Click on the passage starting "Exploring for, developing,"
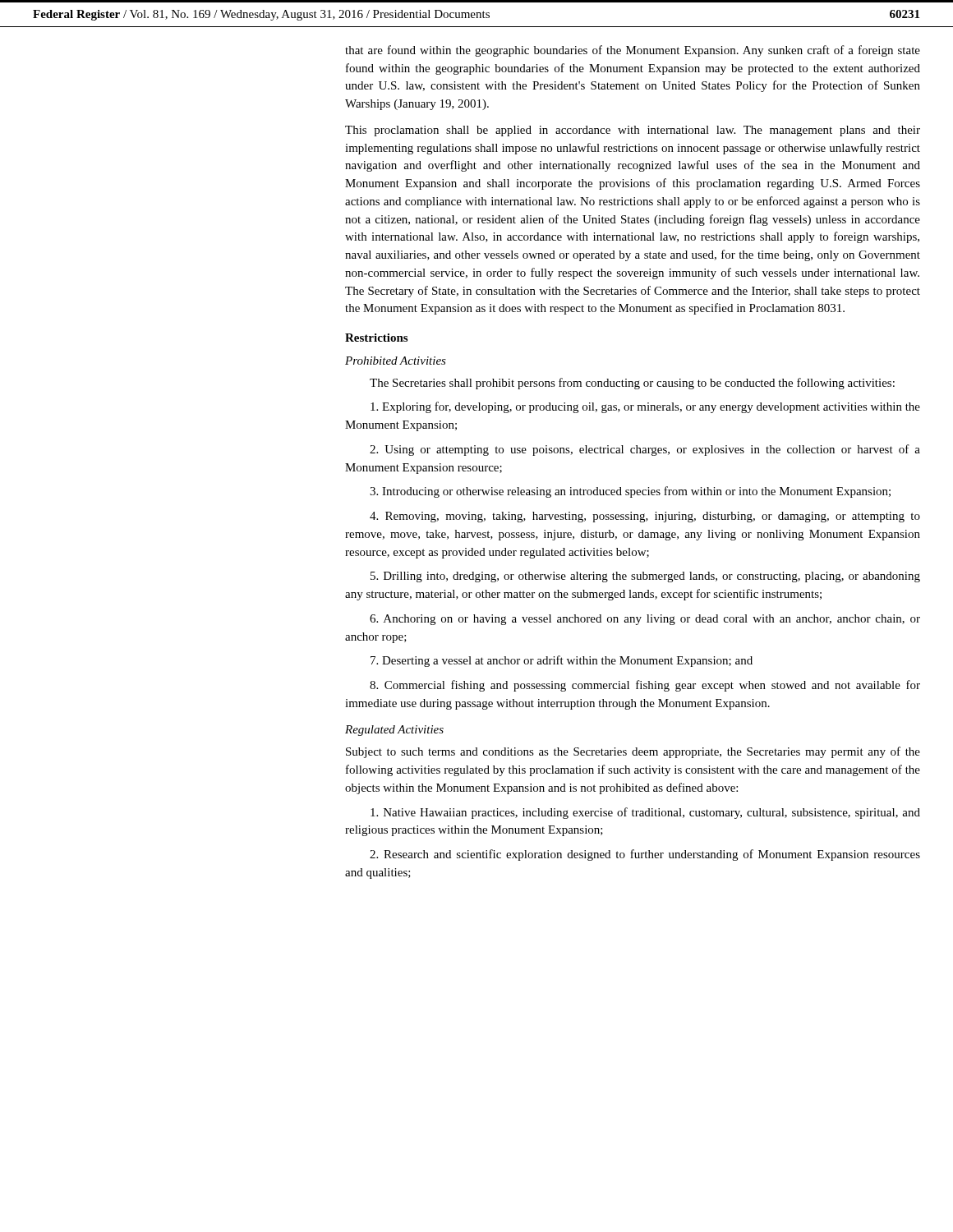 tap(633, 416)
